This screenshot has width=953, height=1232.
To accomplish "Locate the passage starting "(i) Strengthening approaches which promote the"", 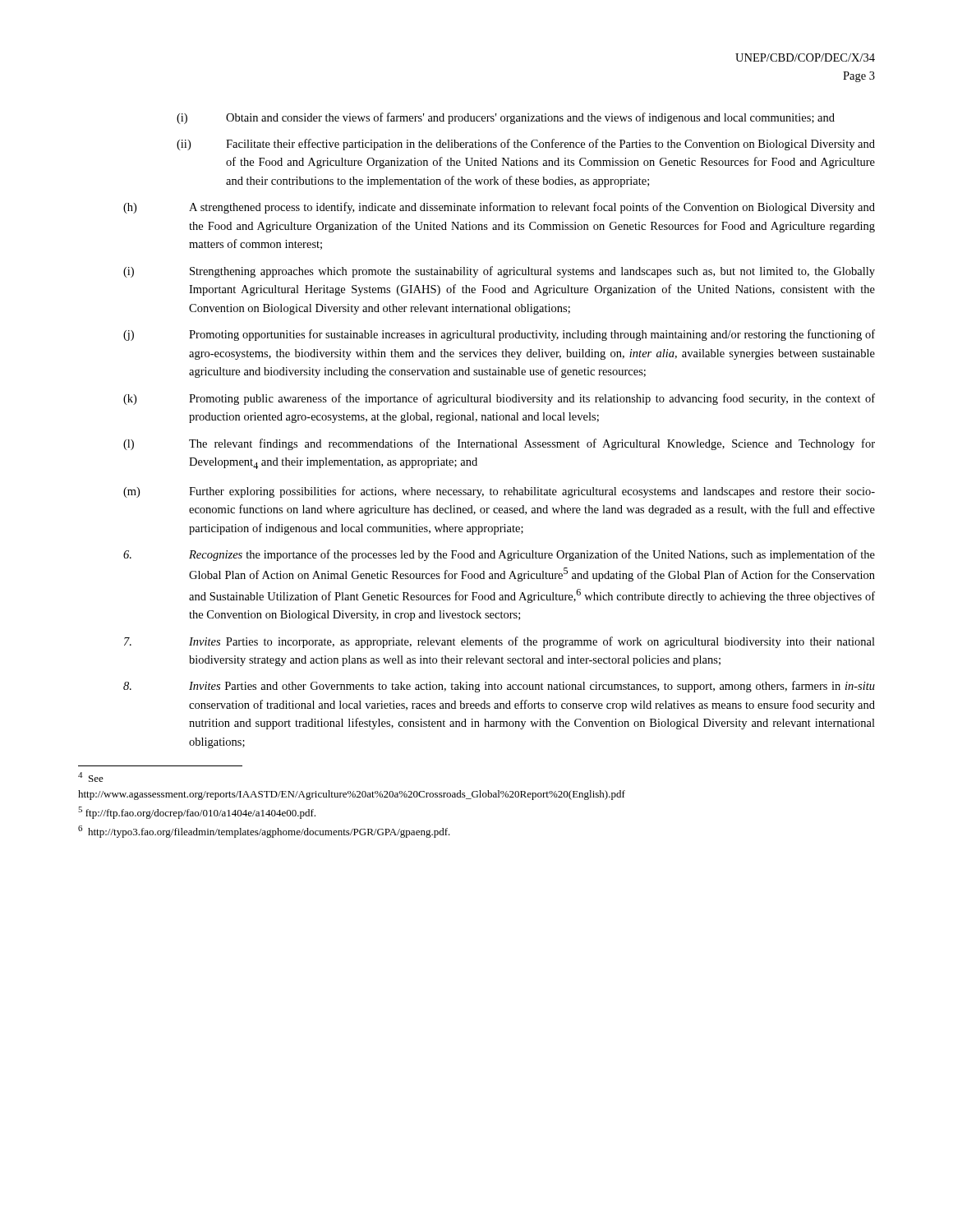I will click(x=476, y=290).
